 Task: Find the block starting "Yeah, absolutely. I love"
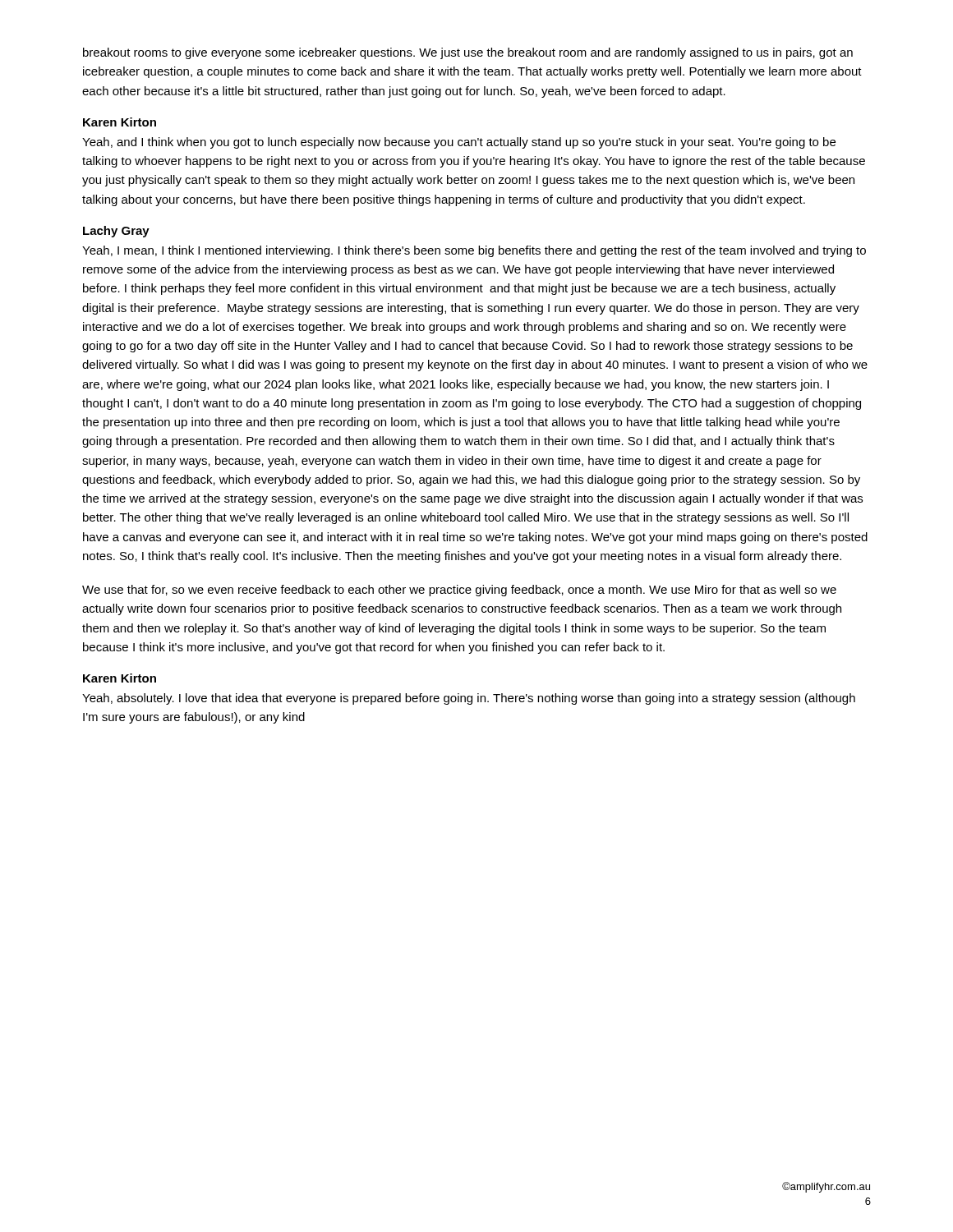tap(469, 707)
